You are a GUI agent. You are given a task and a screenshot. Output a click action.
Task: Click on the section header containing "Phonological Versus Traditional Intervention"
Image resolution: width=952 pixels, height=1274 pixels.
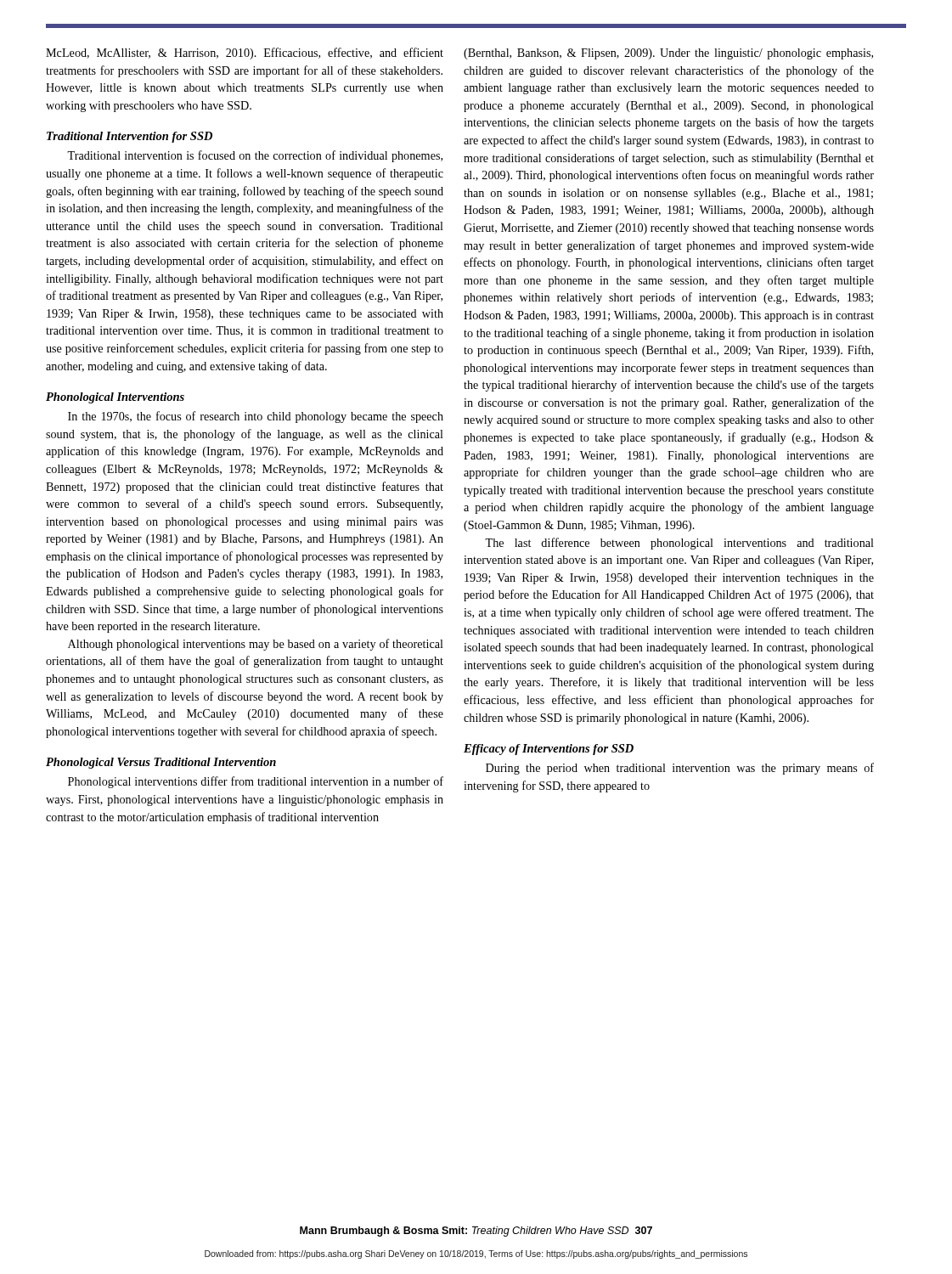tap(161, 762)
